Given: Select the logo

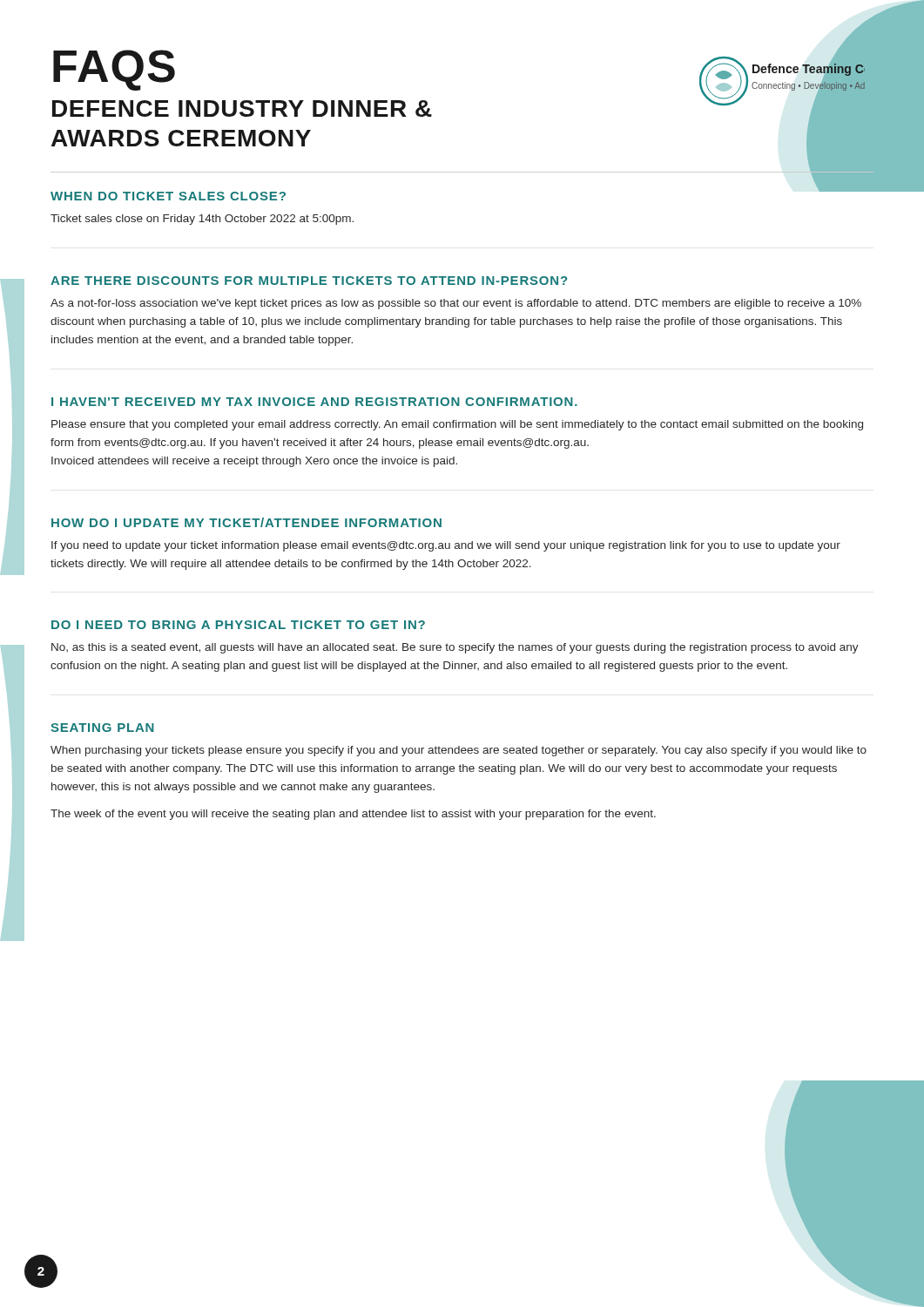Looking at the screenshot, I should [x=782, y=83].
